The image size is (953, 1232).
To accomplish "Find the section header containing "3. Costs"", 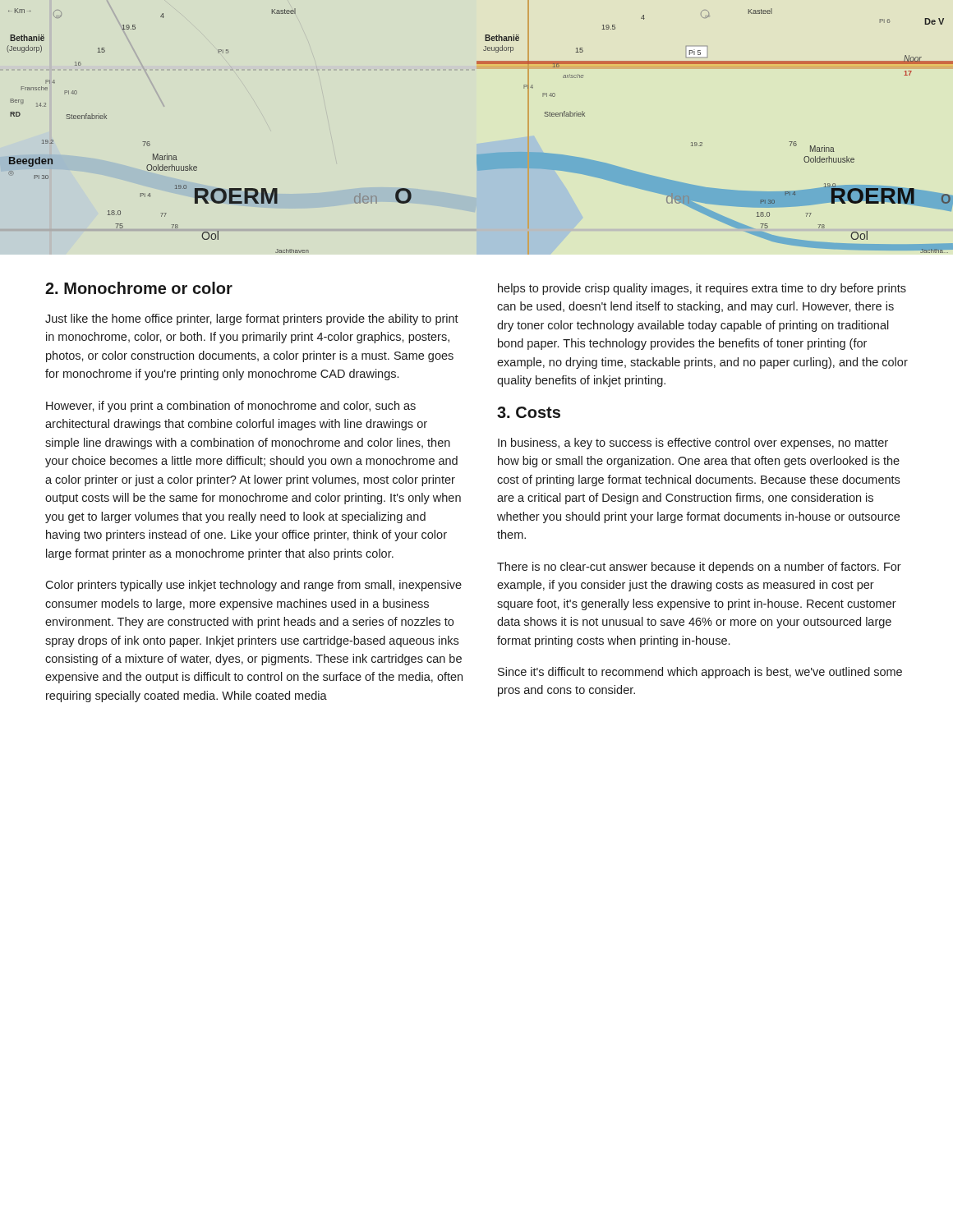I will point(529,412).
